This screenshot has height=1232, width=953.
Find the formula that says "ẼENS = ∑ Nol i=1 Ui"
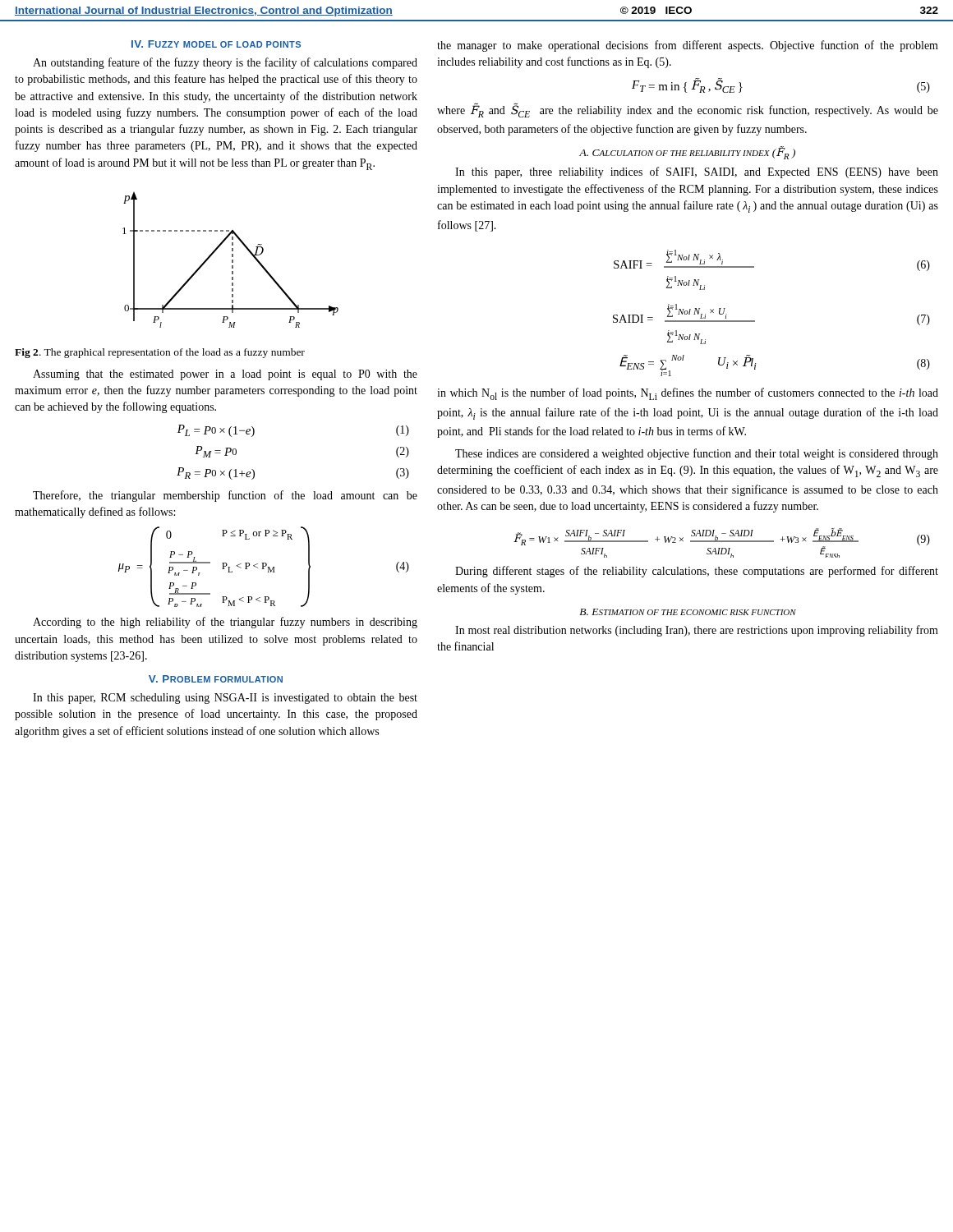coord(663,365)
